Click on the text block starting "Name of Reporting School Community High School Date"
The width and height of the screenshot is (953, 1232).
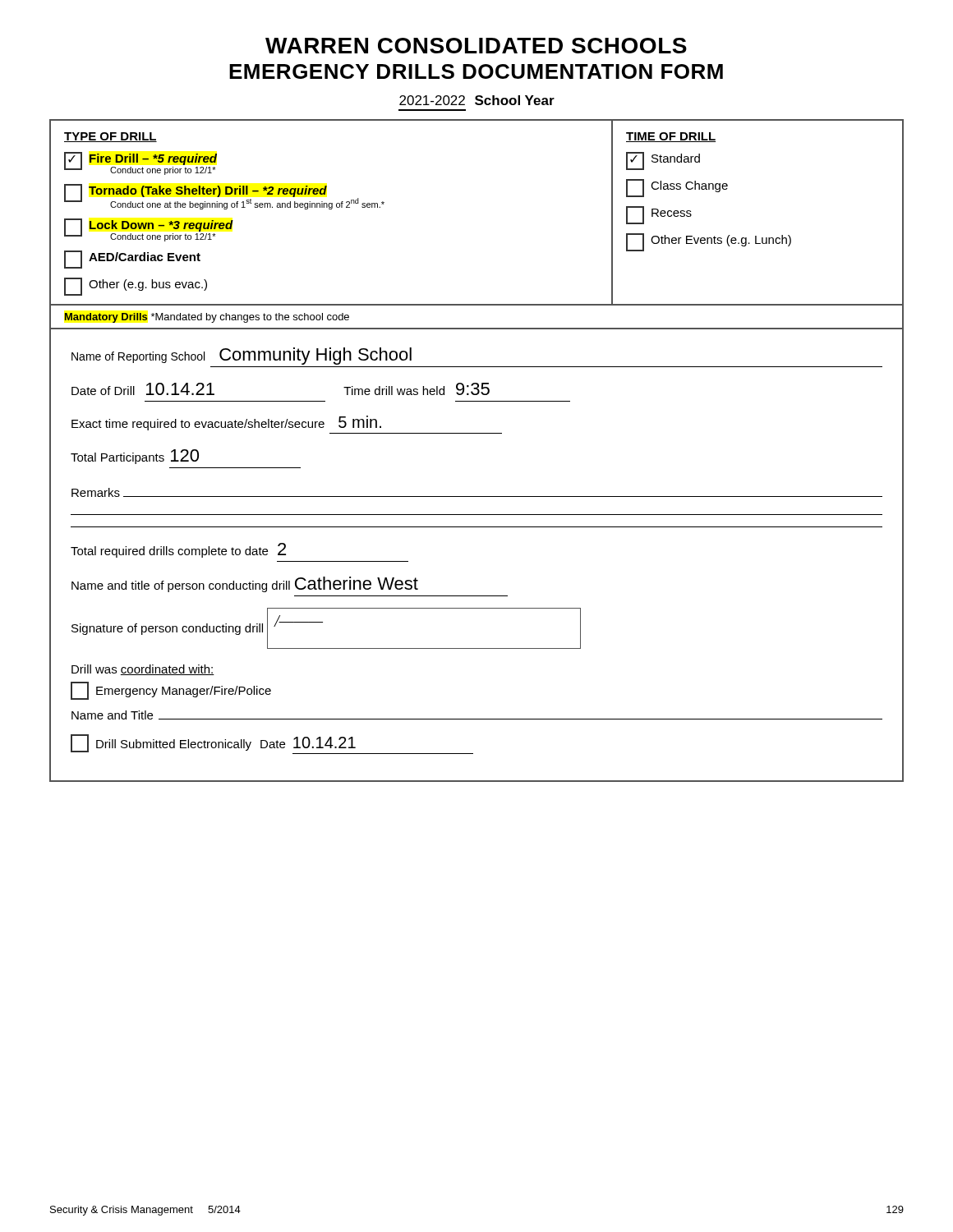click(242, 356)
